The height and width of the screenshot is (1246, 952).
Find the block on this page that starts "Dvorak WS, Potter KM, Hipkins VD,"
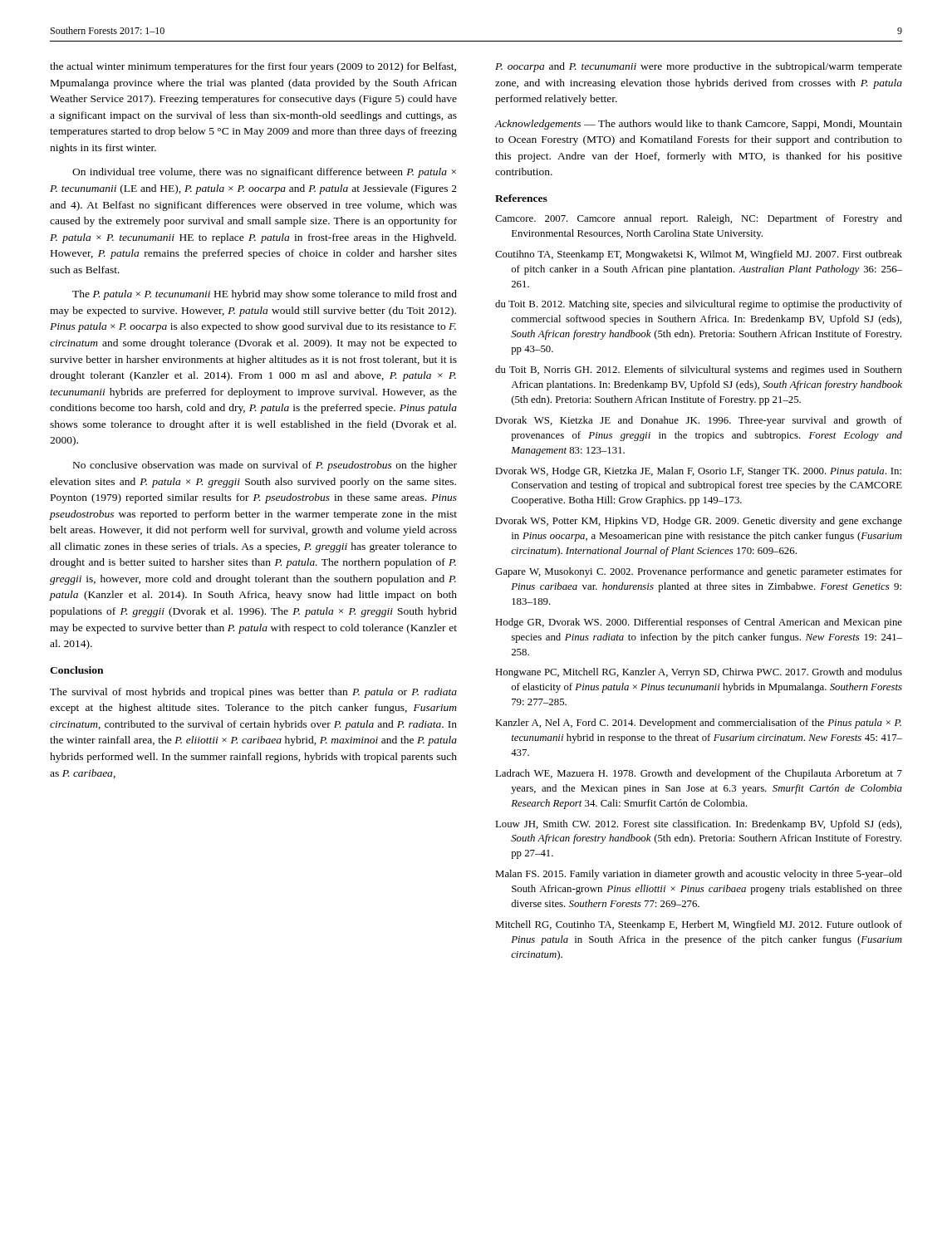tap(699, 537)
